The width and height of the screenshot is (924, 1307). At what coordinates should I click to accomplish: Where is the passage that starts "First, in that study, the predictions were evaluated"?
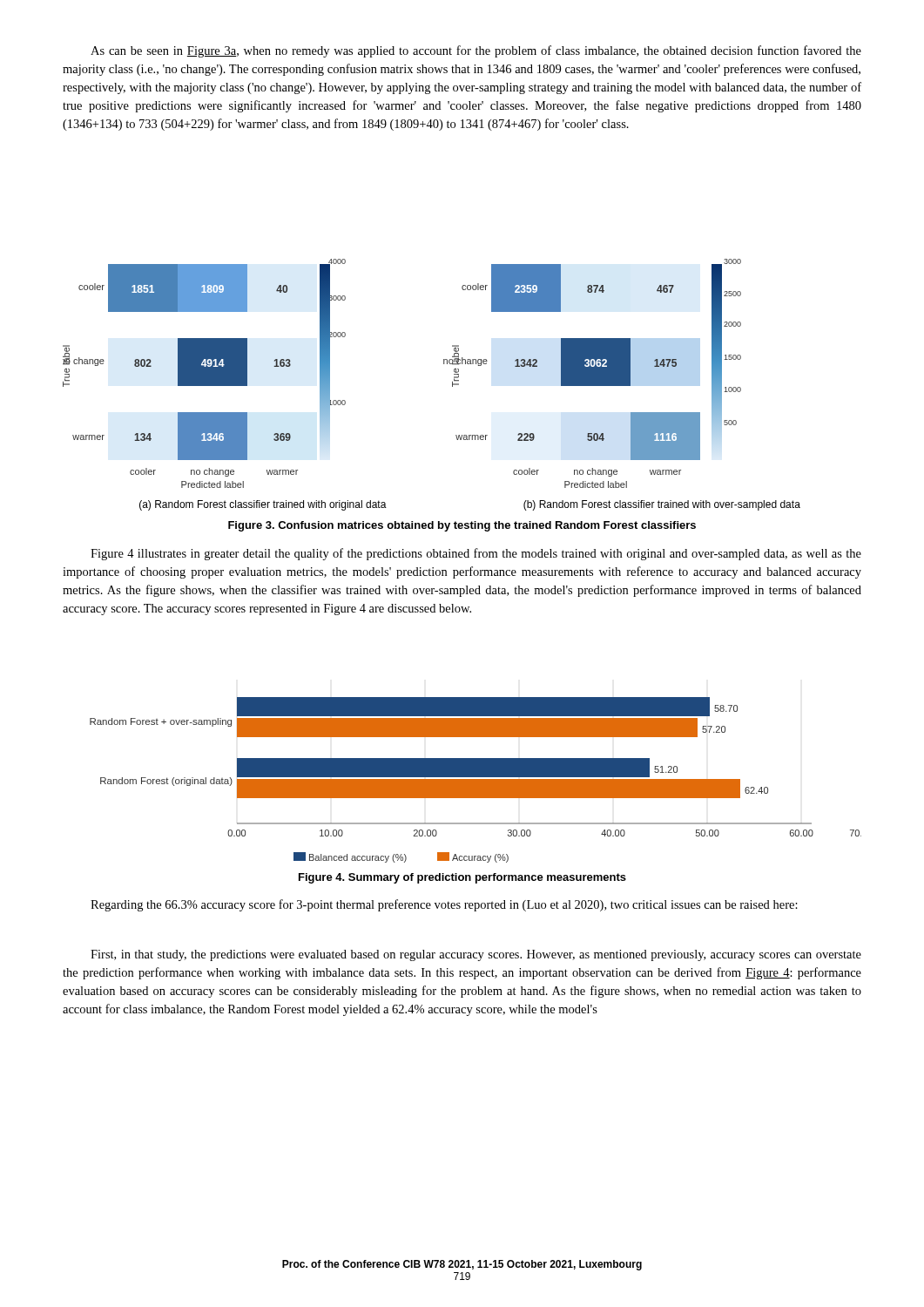pos(462,982)
